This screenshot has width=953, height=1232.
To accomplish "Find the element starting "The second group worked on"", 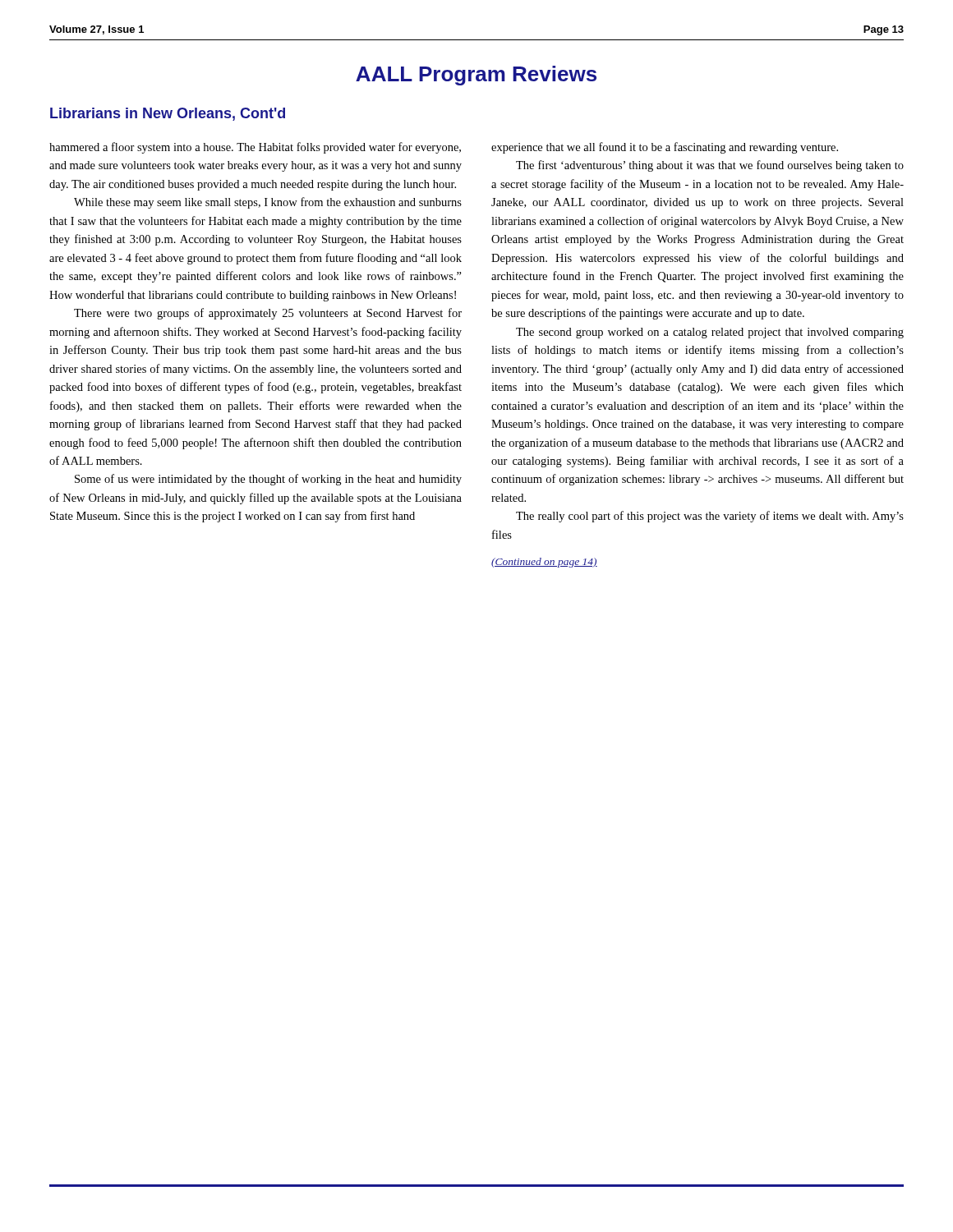I will [x=698, y=415].
